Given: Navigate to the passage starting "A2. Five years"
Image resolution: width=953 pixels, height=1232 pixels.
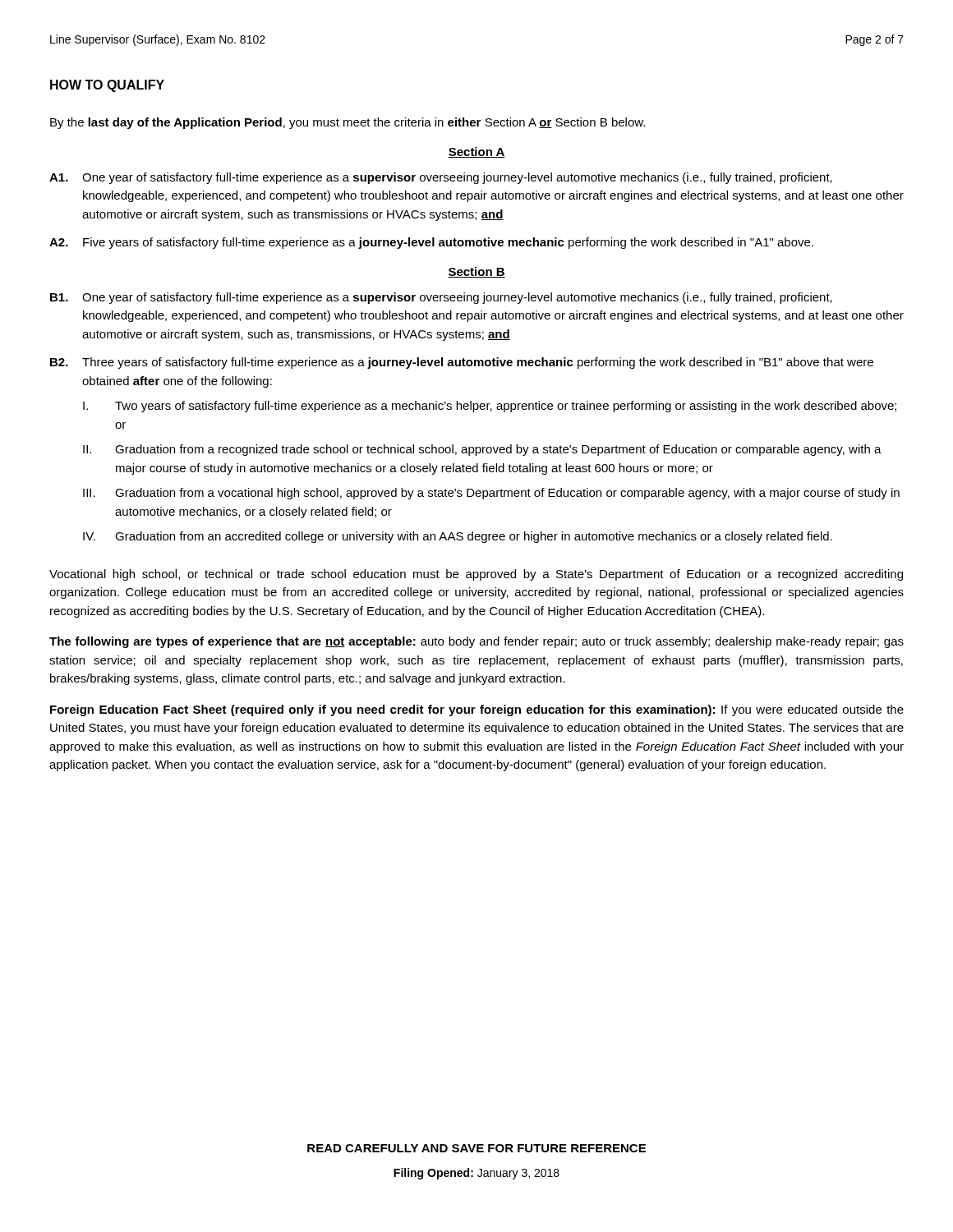Looking at the screenshot, I should 476,242.
